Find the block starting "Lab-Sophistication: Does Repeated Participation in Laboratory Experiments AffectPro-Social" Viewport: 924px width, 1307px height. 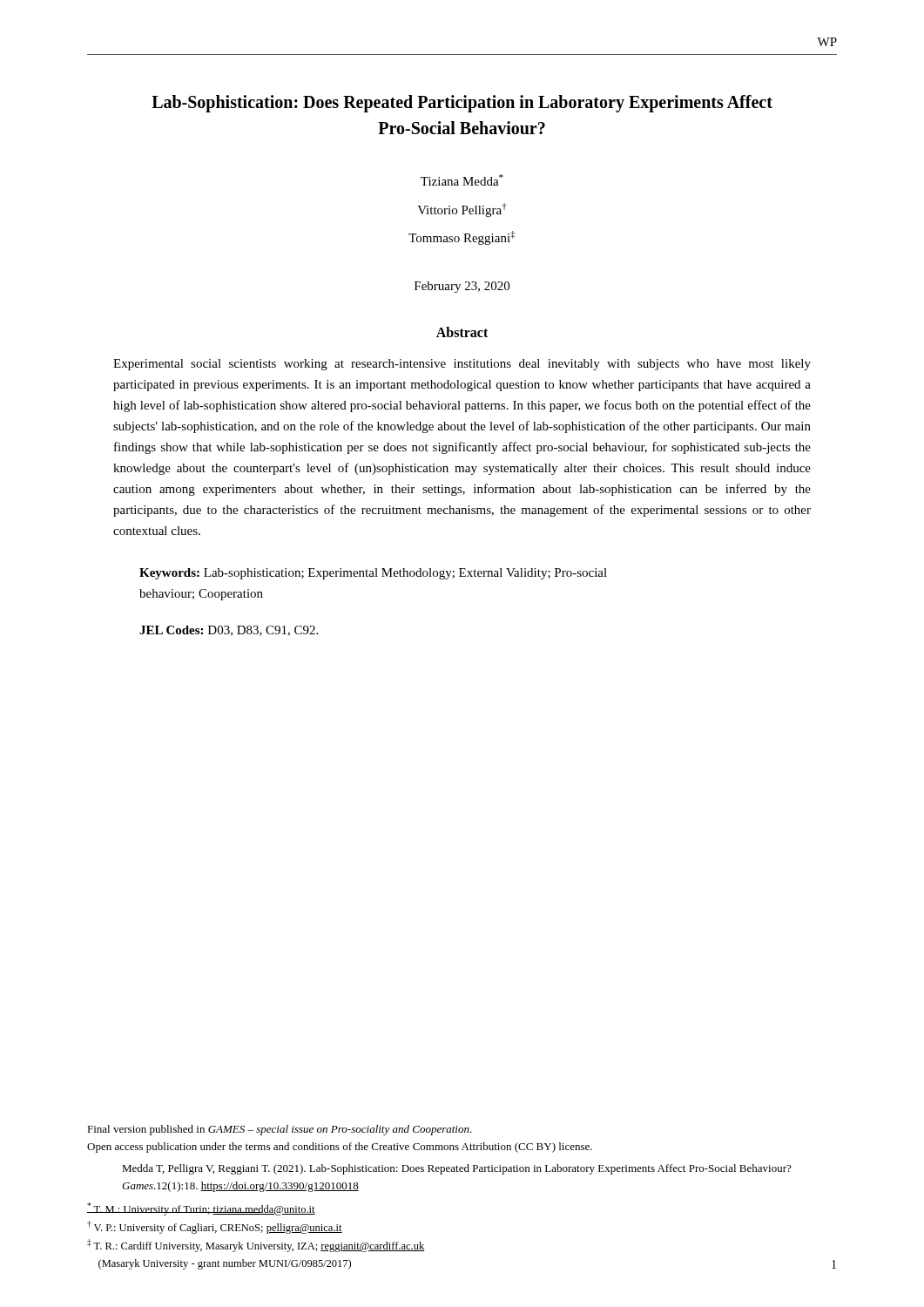coord(462,115)
